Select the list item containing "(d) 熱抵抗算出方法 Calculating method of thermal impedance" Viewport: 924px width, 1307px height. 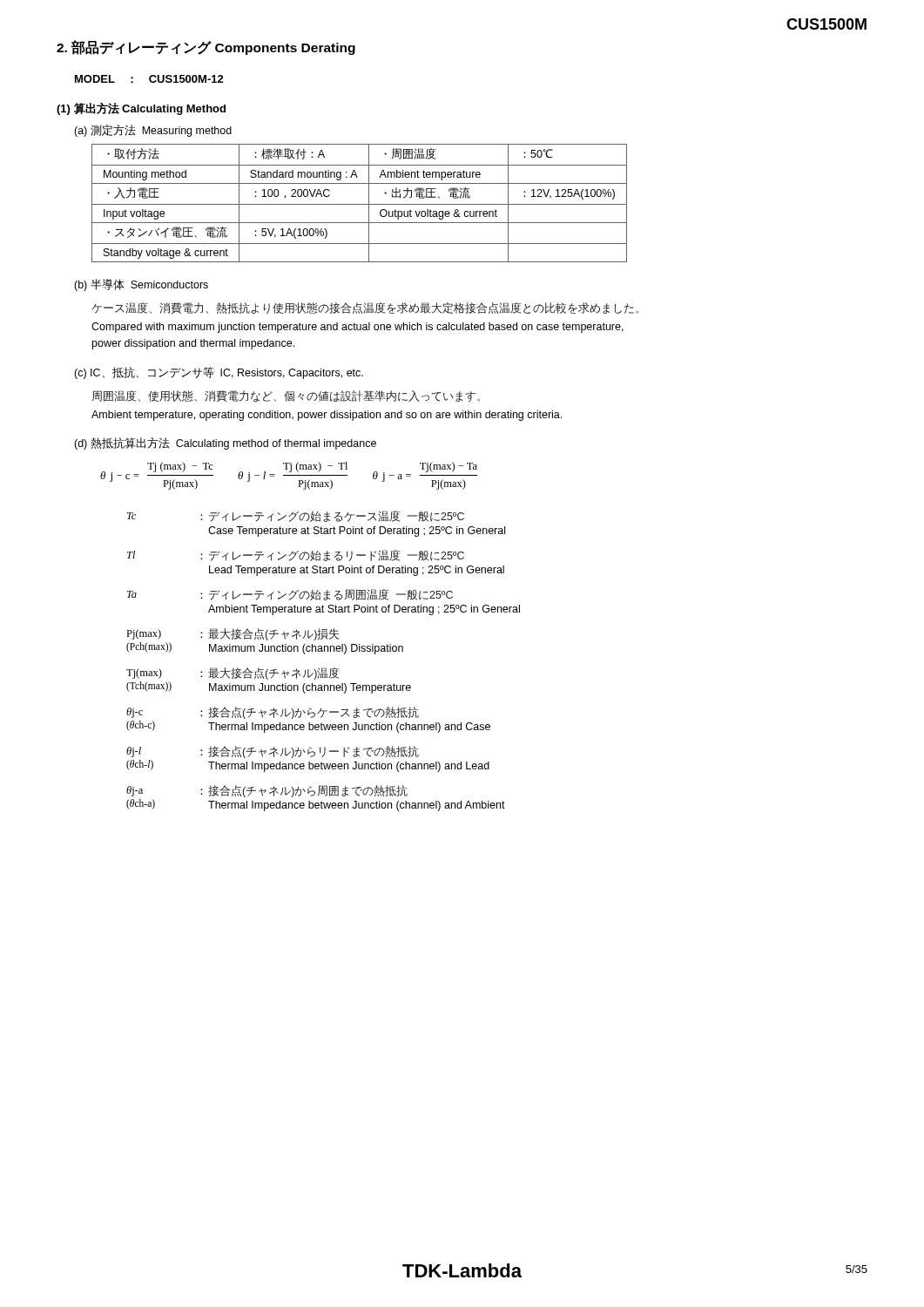[x=225, y=444]
